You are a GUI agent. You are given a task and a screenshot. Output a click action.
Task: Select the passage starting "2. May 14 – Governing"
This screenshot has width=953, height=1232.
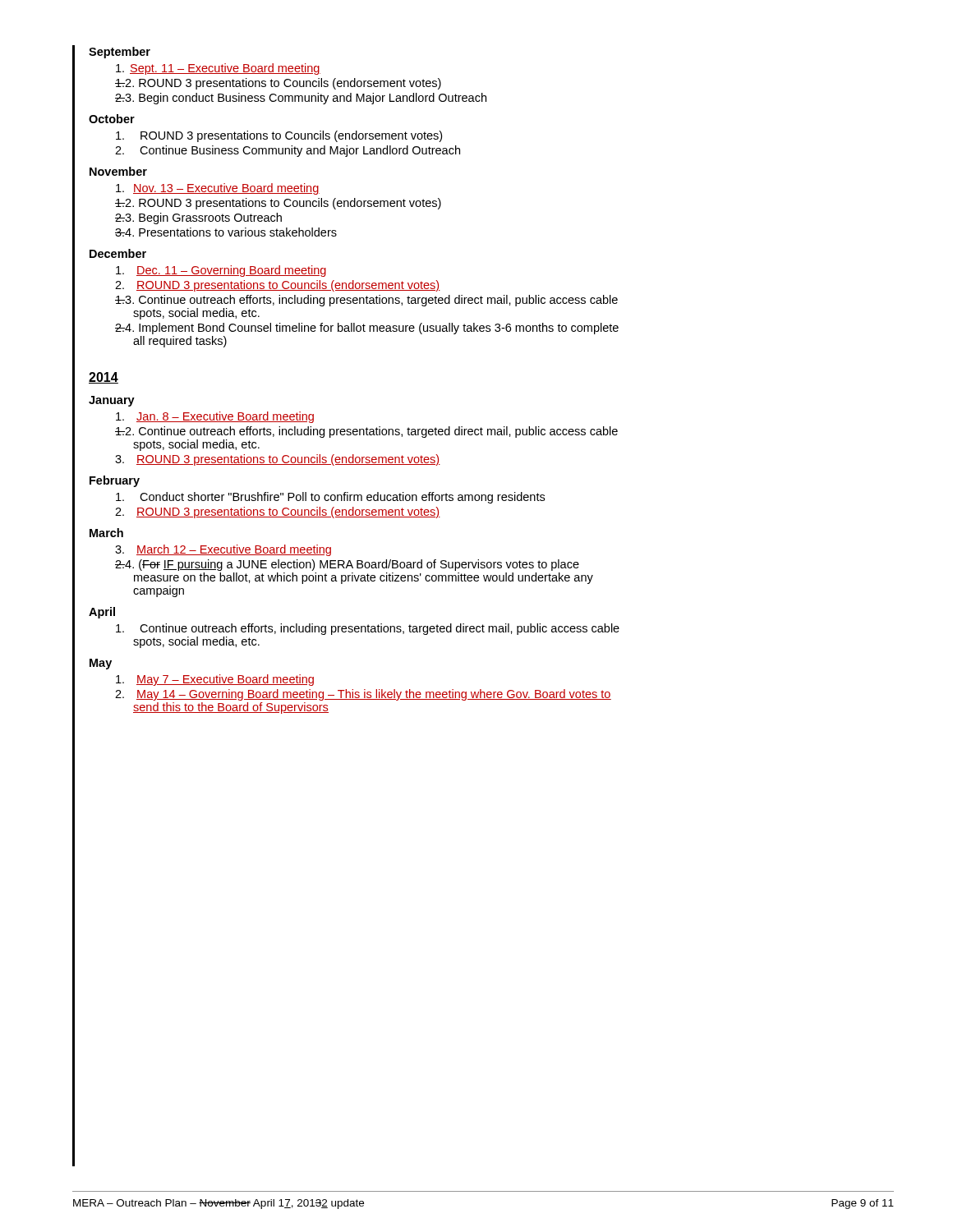pos(504,701)
